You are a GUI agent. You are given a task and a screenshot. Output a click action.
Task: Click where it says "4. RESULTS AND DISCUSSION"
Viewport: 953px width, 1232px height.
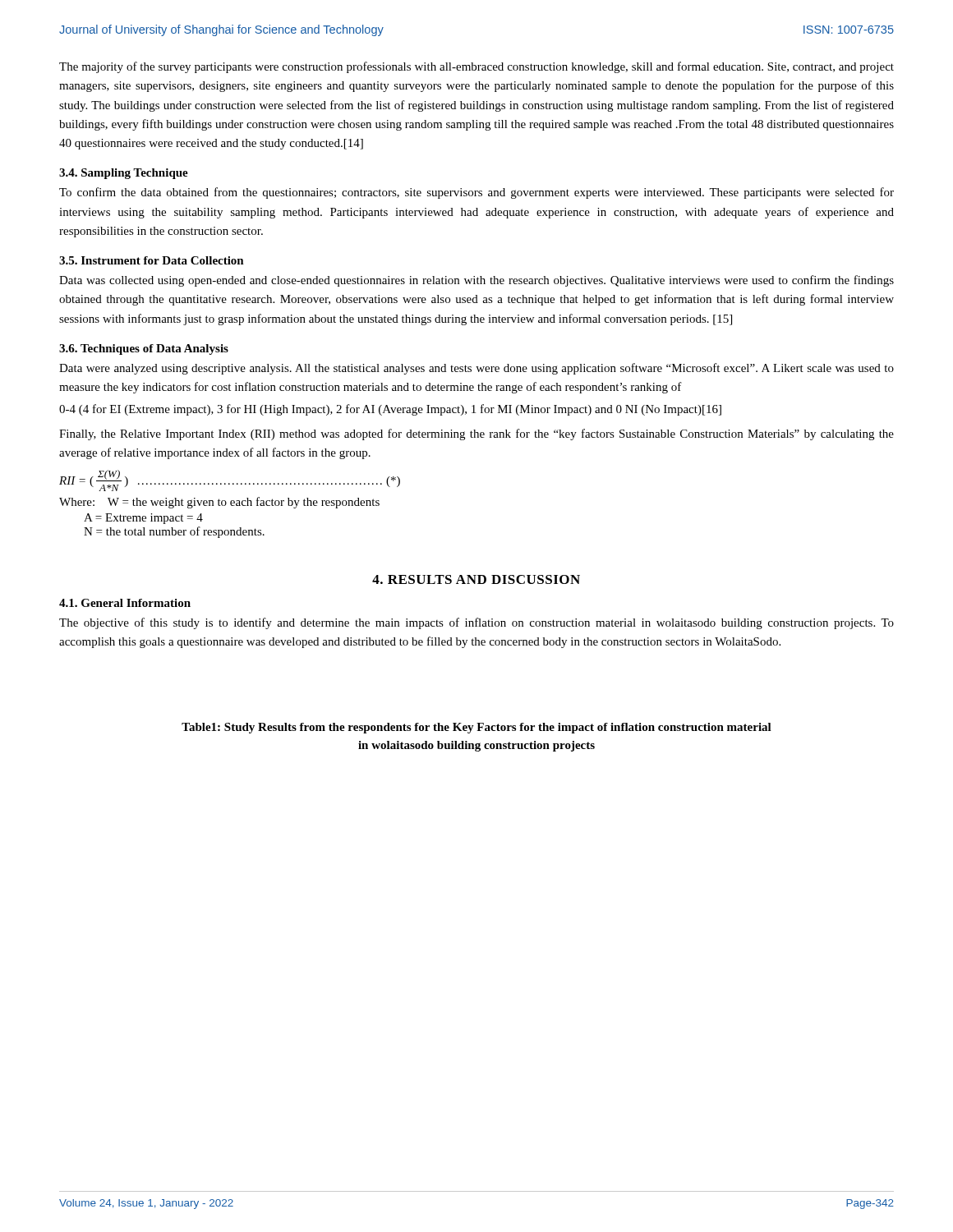pos(476,580)
